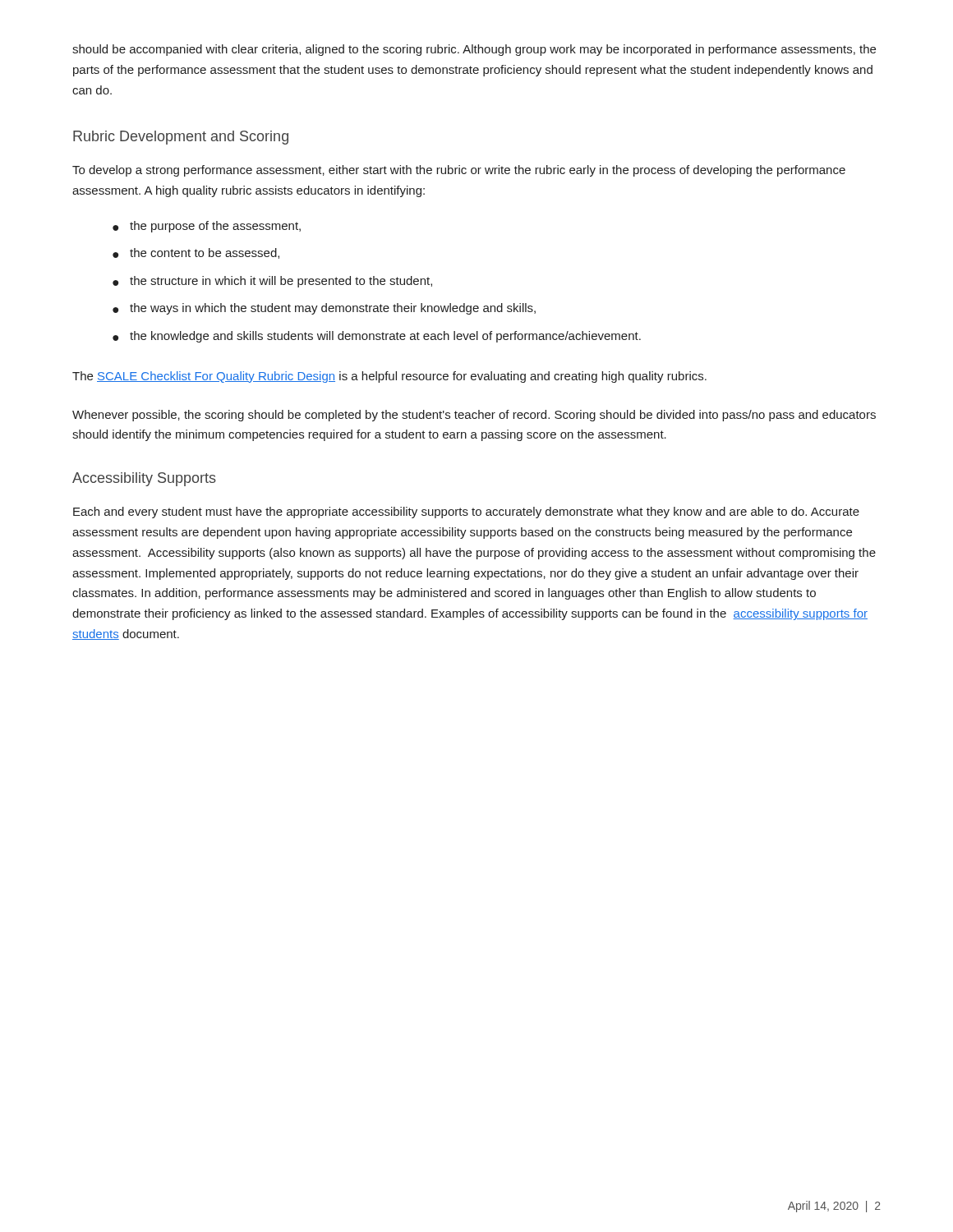Click on the text starting "● the purpose of"
The height and width of the screenshot is (1232, 953).
(207, 227)
